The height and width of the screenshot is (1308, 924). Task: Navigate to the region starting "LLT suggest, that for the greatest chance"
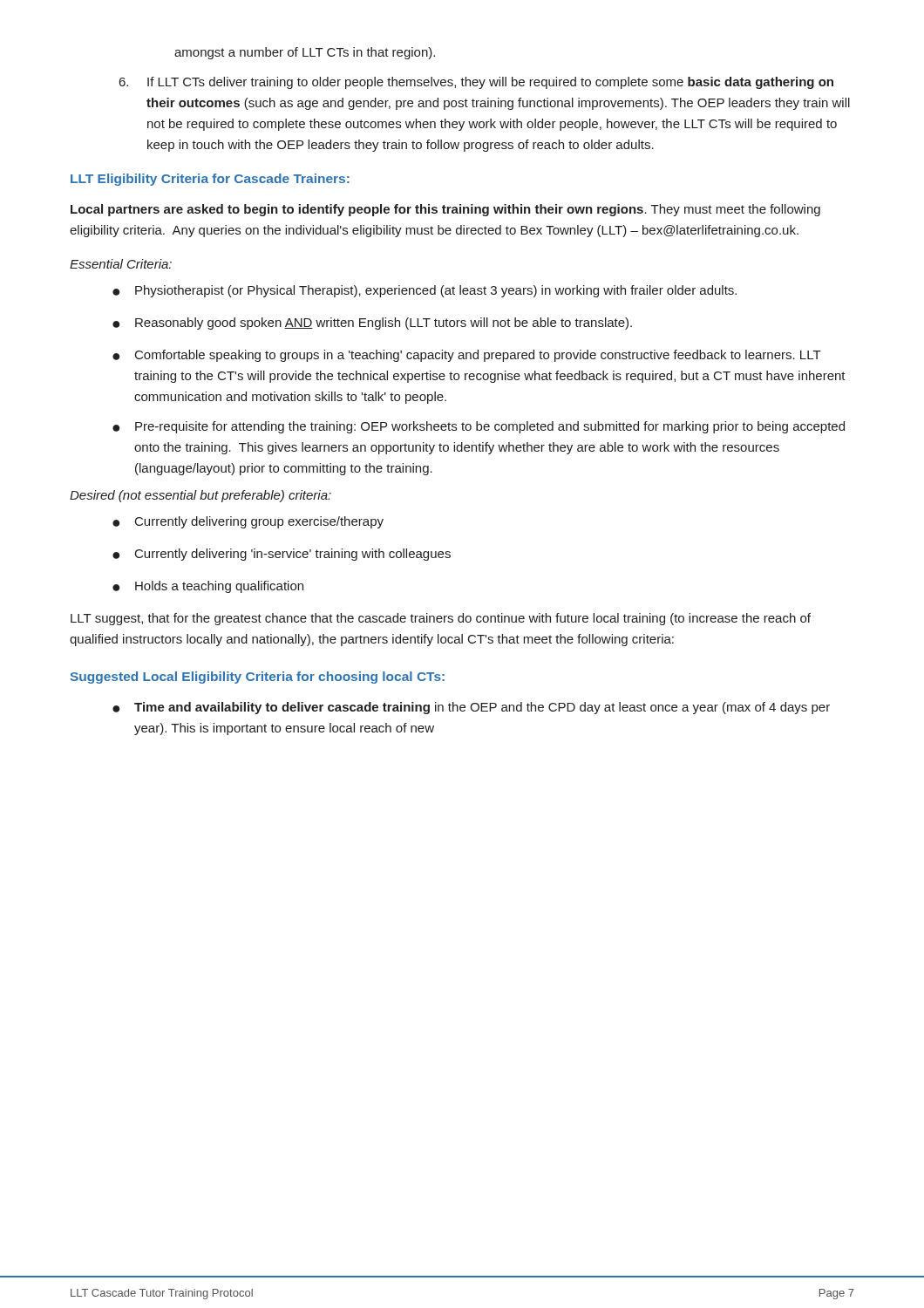[x=440, y=628]
